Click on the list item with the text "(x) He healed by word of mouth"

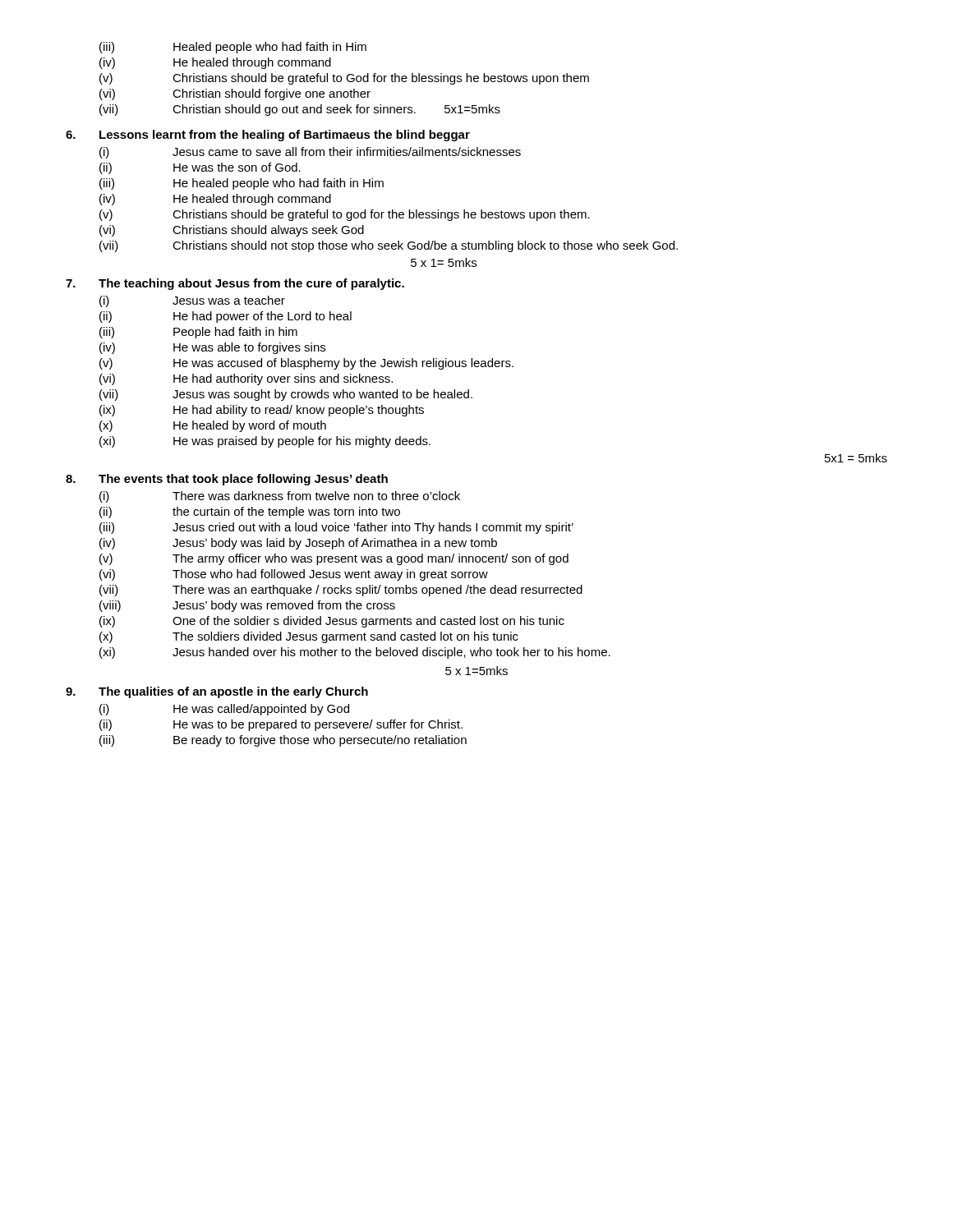[213, 426]
